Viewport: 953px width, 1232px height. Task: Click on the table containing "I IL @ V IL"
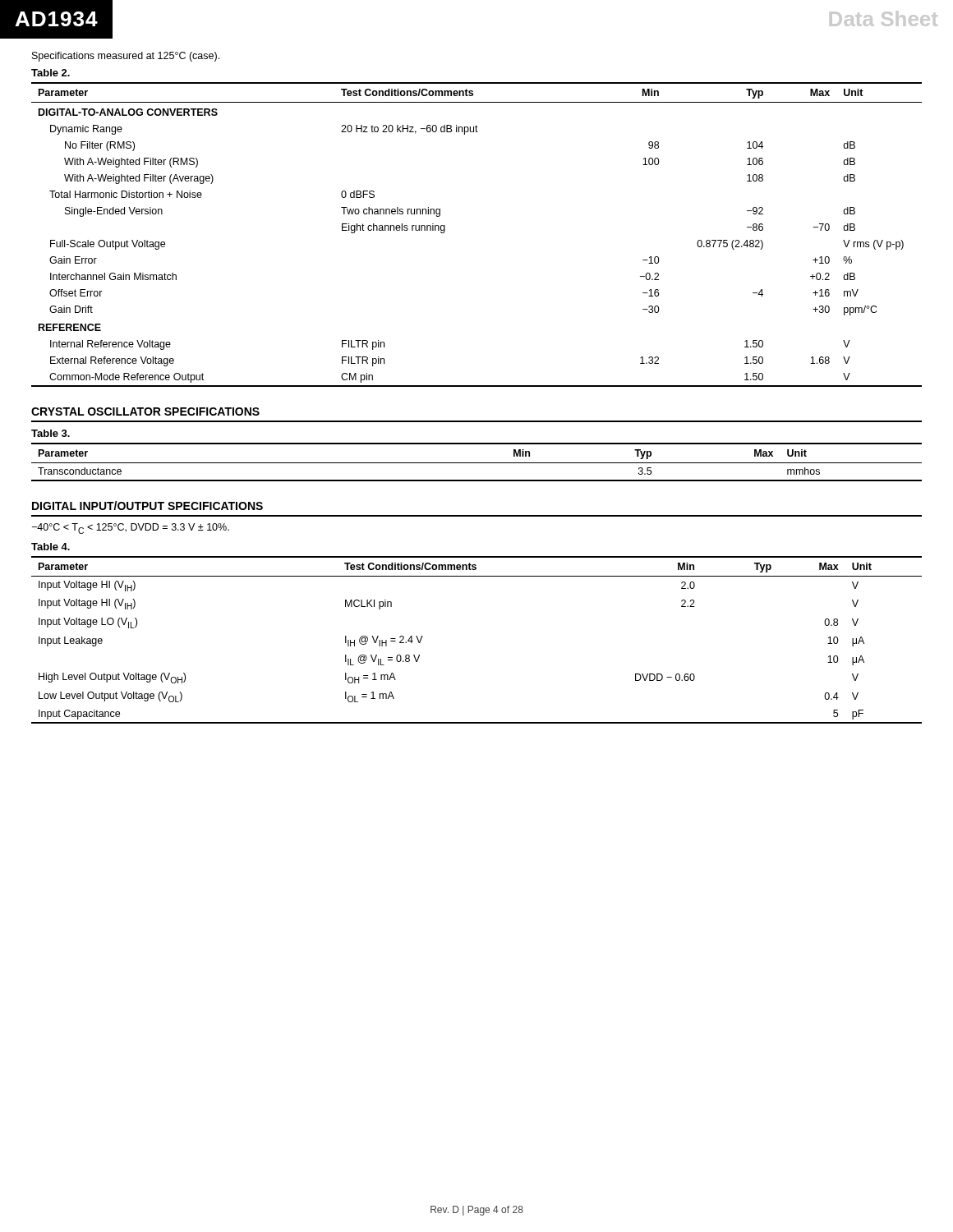click(x=476, y=640)
